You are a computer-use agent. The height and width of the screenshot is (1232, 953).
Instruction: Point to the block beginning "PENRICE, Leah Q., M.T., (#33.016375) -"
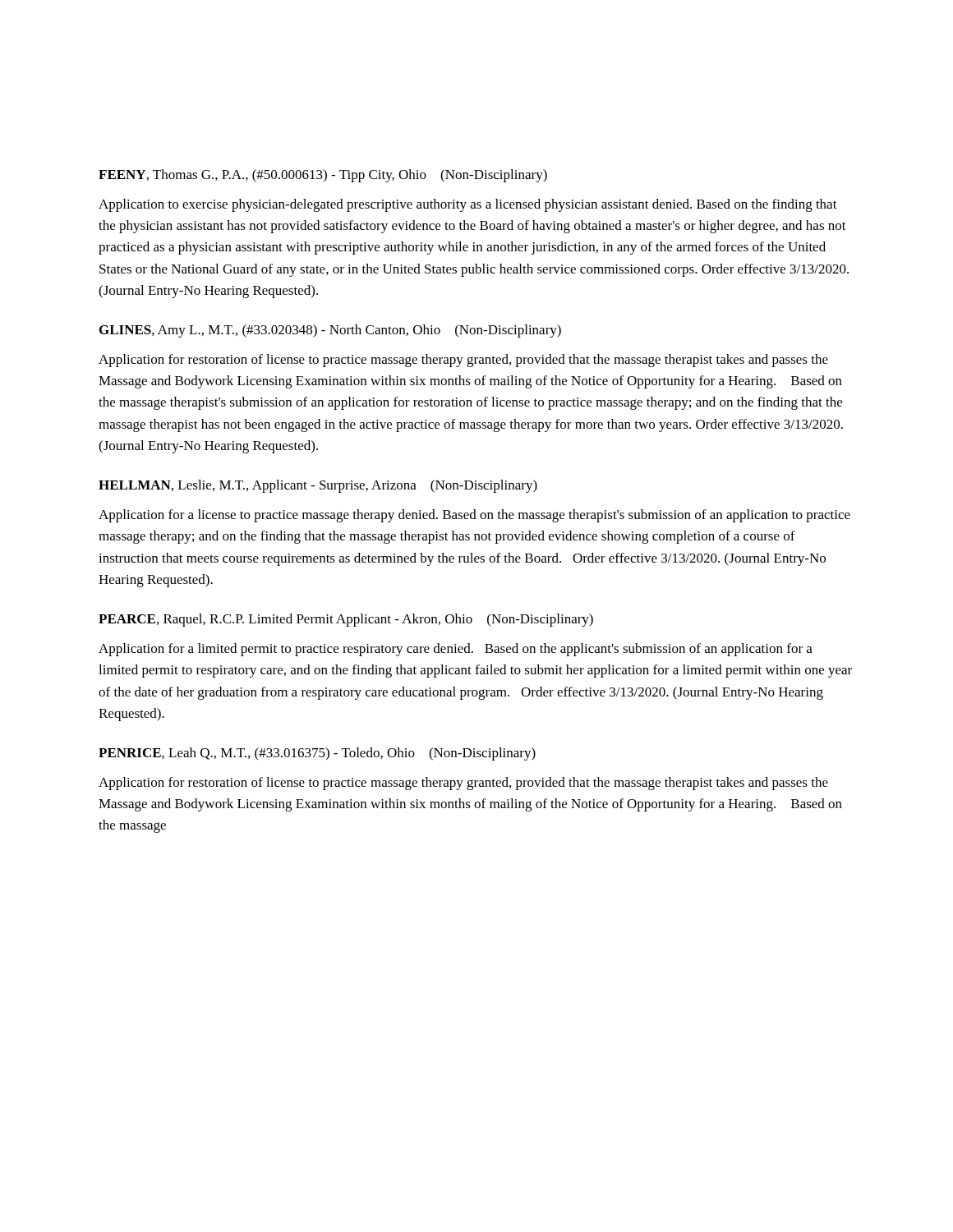coord(317,753)
